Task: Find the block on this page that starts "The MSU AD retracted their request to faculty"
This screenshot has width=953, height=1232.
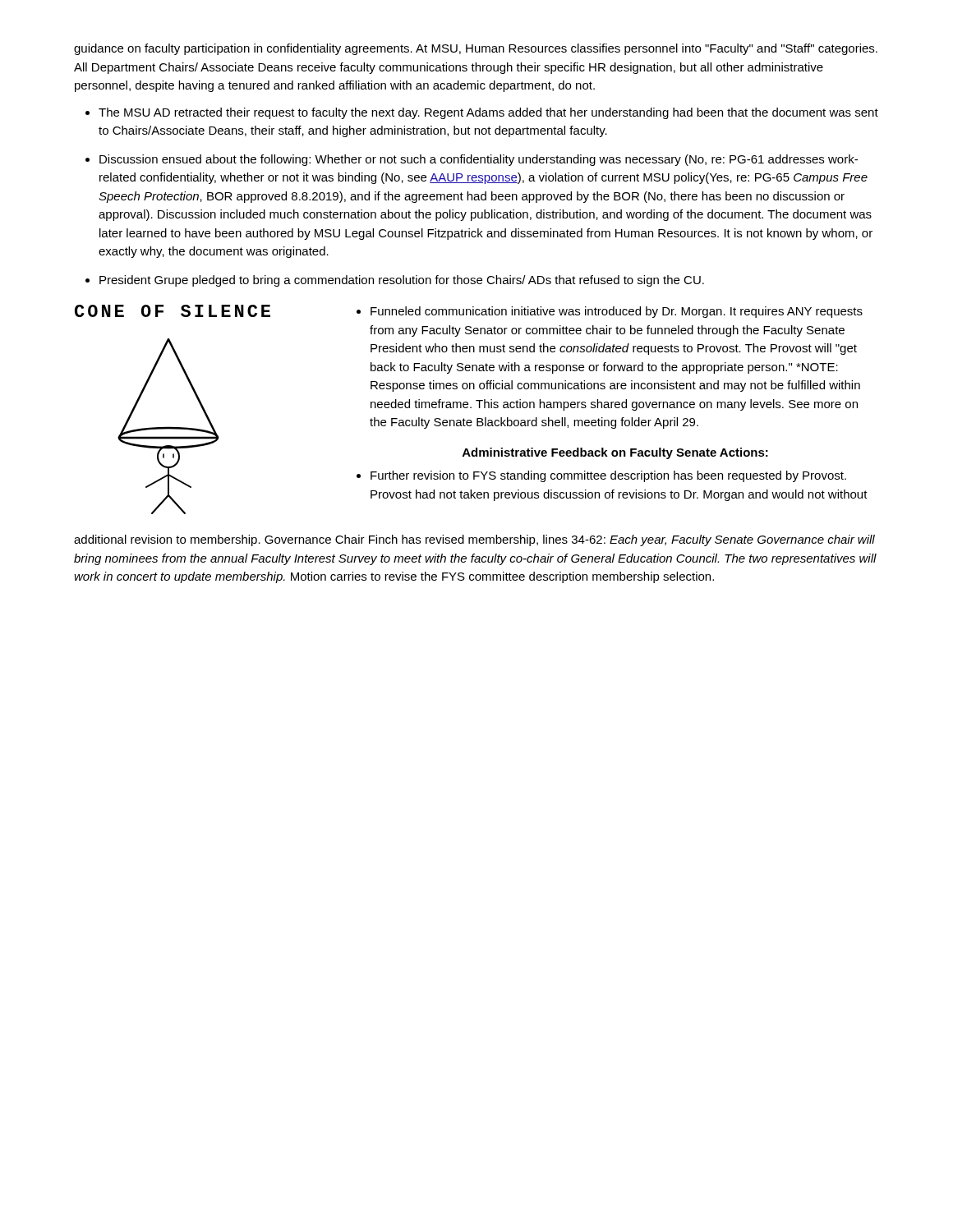Action: point(488,121)
